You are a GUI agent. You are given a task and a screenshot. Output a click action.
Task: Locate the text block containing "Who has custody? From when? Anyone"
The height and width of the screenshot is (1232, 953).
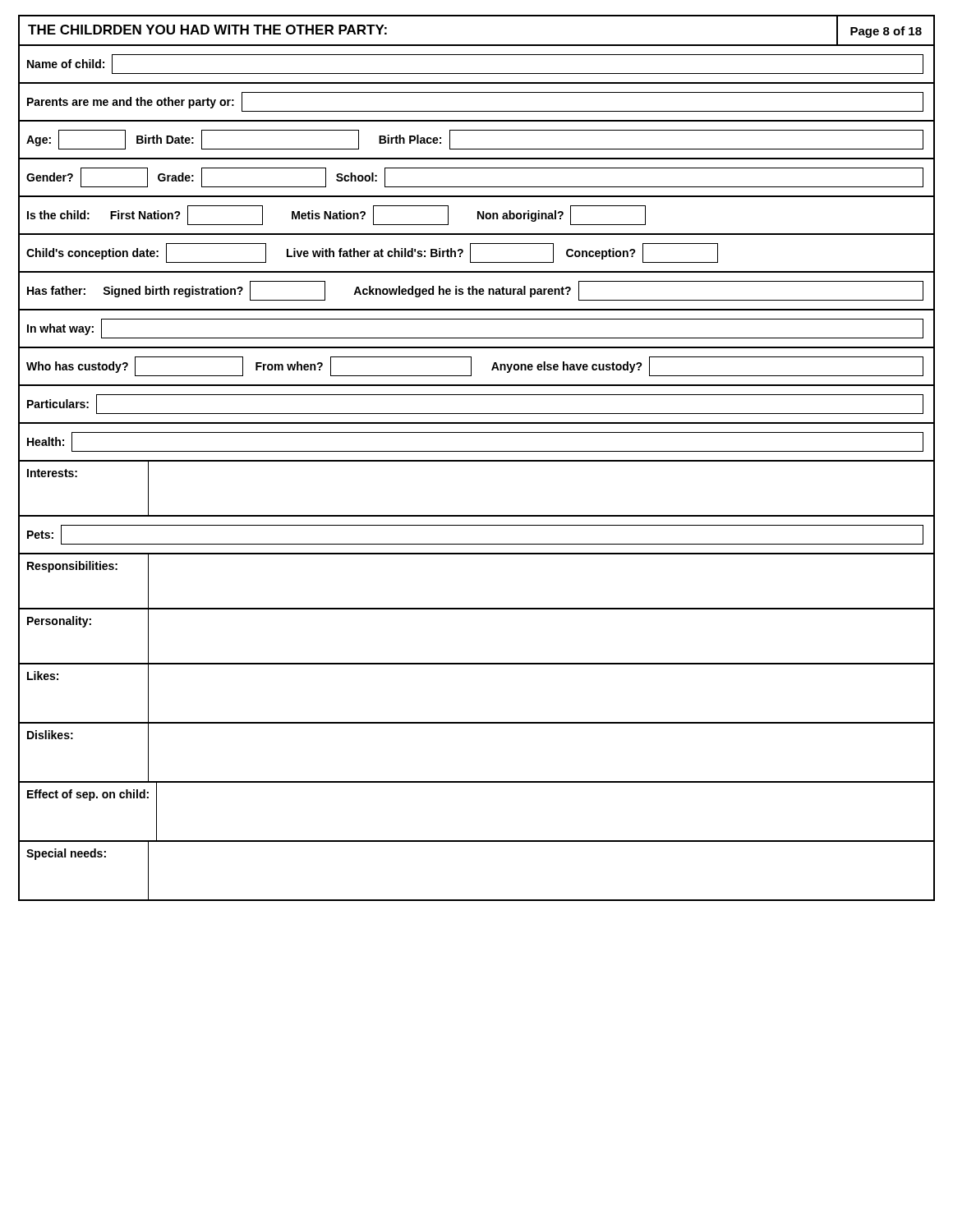point(475,366)
